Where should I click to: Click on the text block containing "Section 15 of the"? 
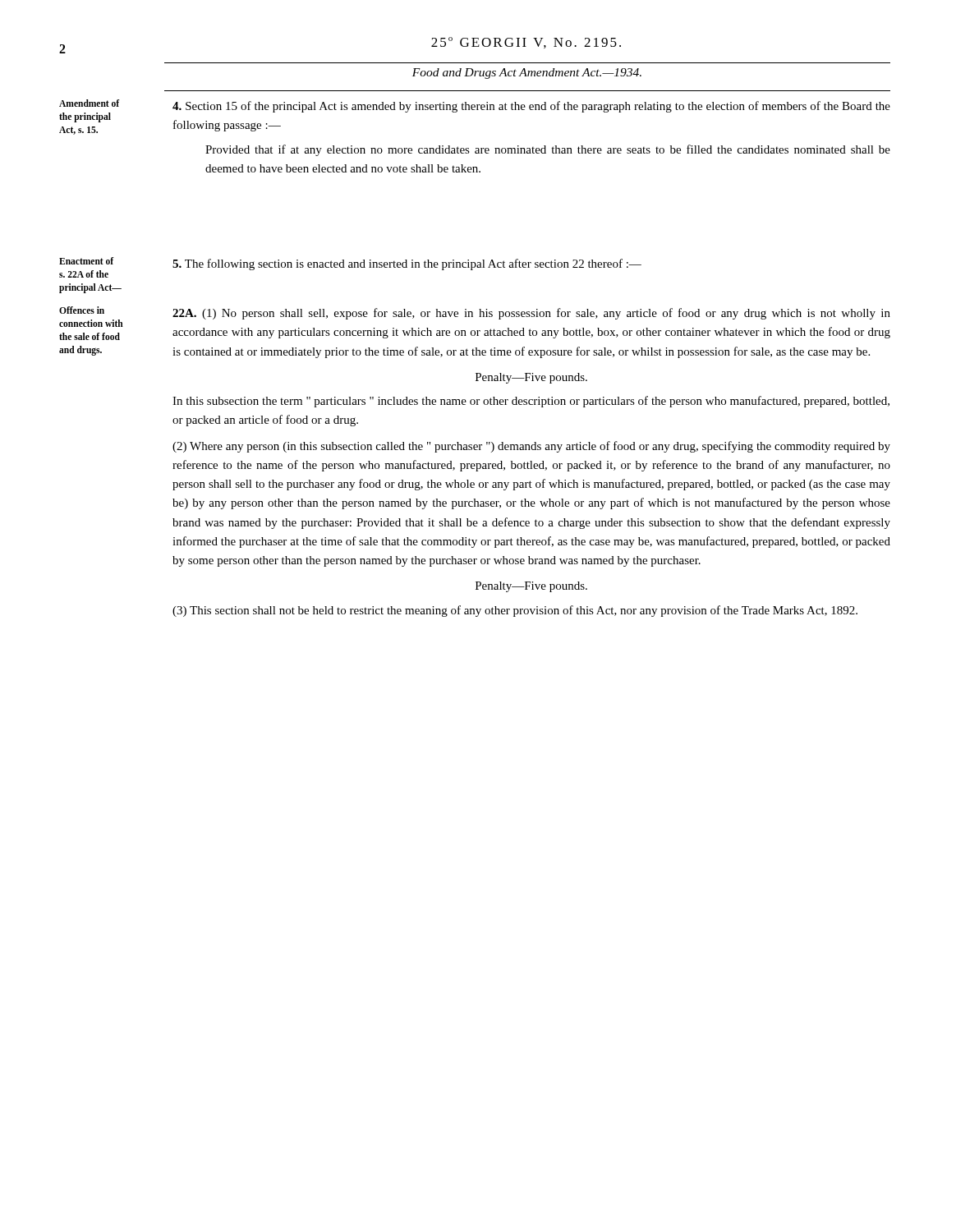(x=531, y=138)
